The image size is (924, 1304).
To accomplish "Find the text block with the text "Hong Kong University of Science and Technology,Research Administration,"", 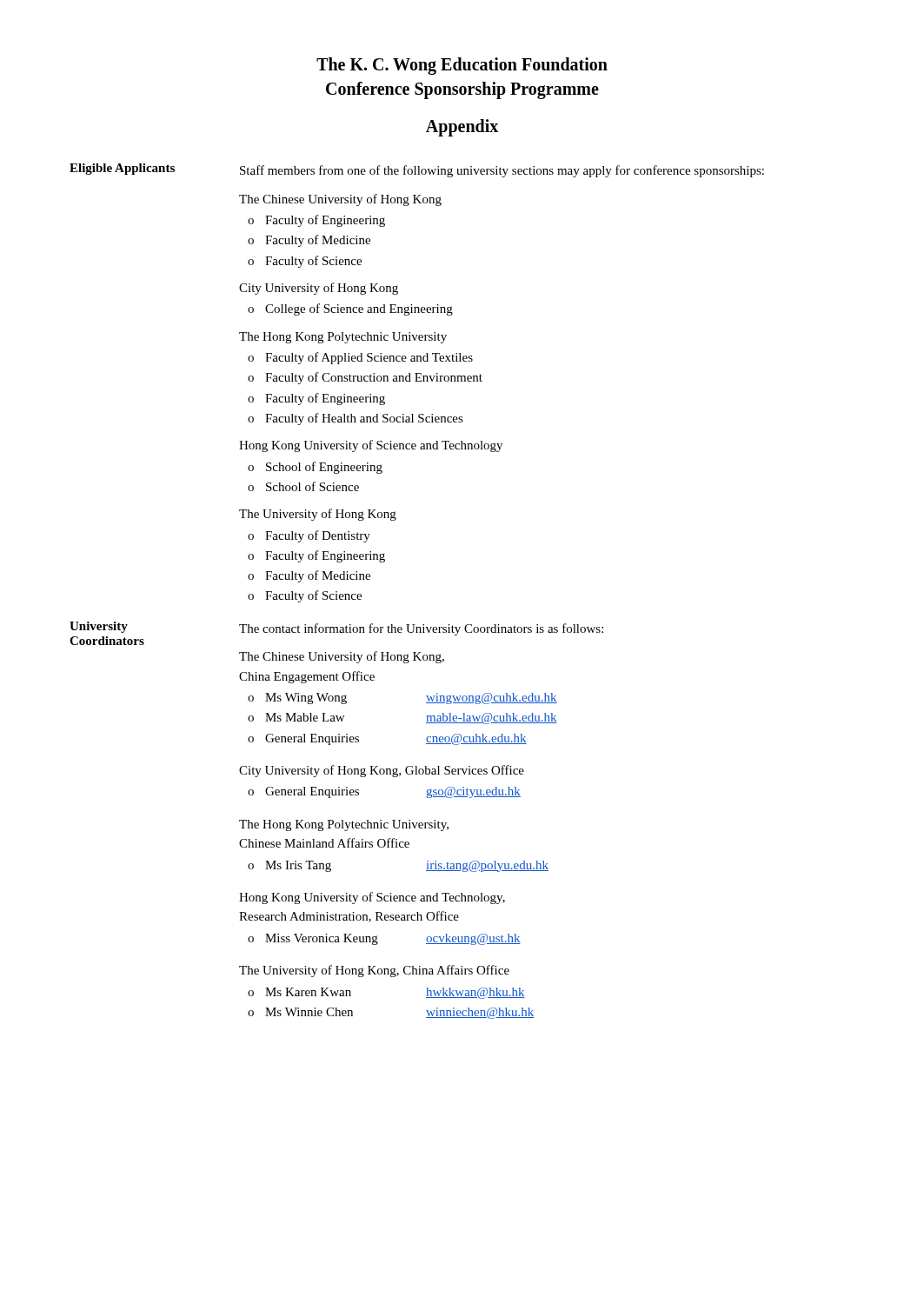I will pos(372,898).
